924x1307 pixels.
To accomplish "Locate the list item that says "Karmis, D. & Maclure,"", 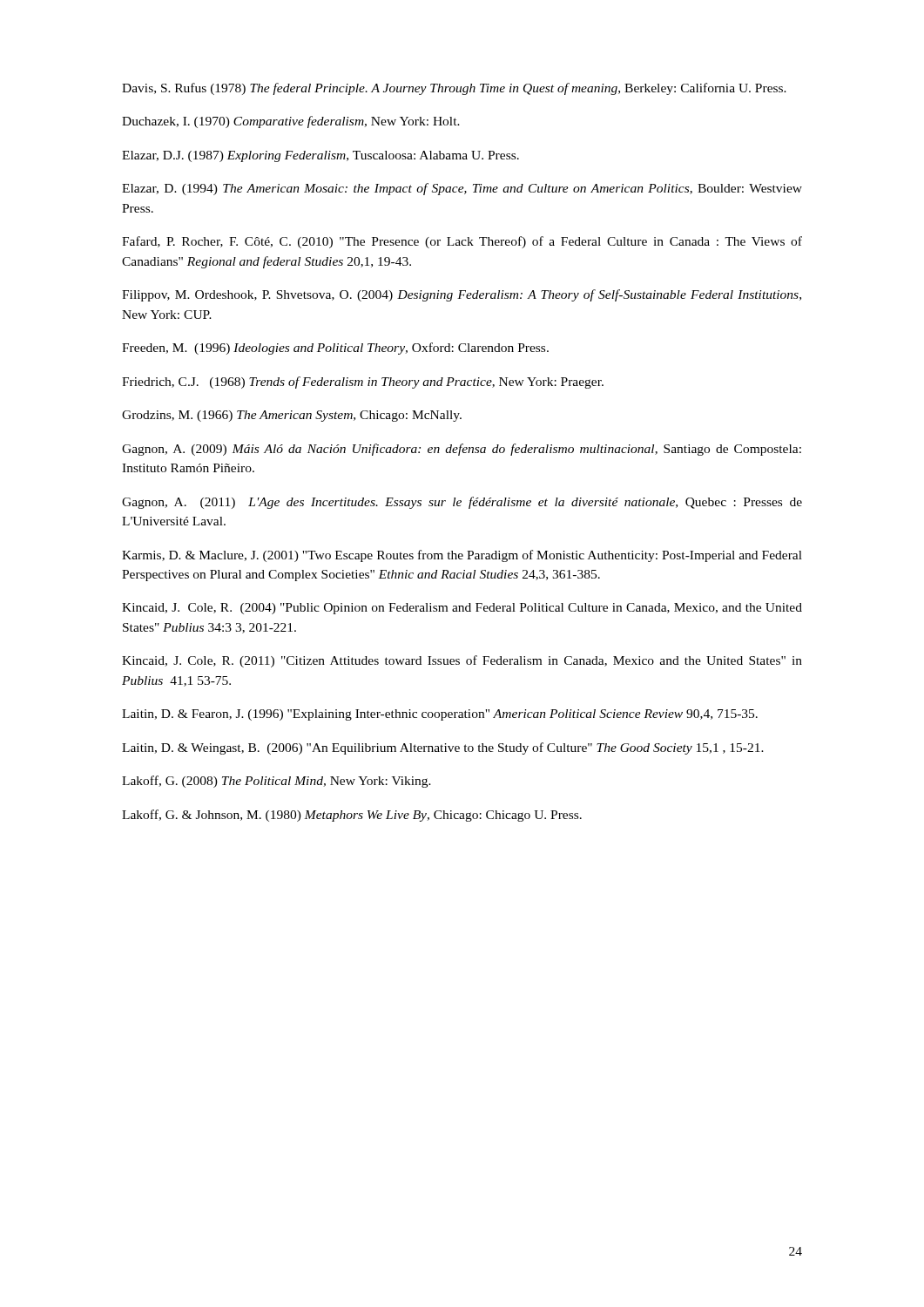I will [462, 564].
